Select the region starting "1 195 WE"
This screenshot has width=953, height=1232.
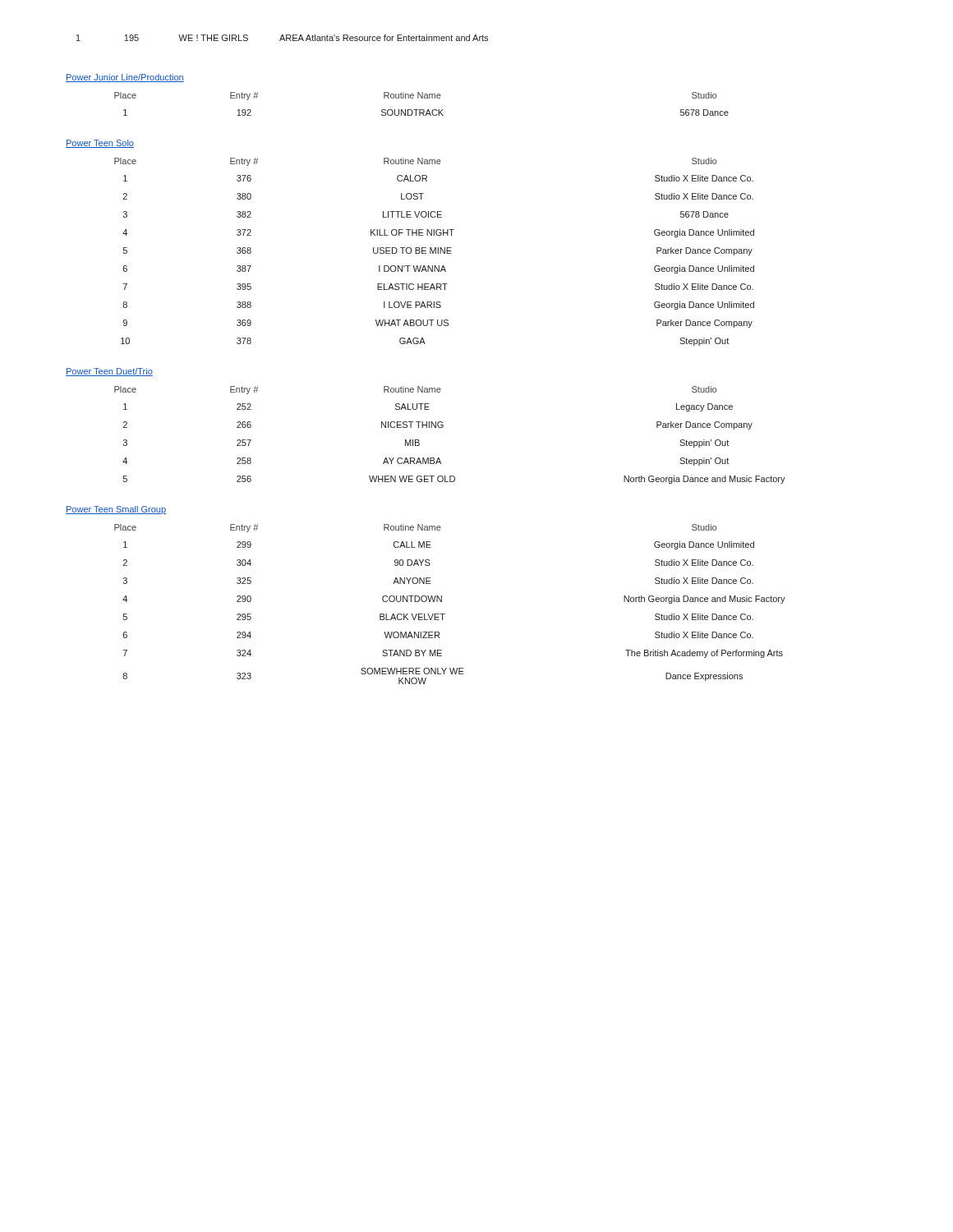click(x=277, y=38)
